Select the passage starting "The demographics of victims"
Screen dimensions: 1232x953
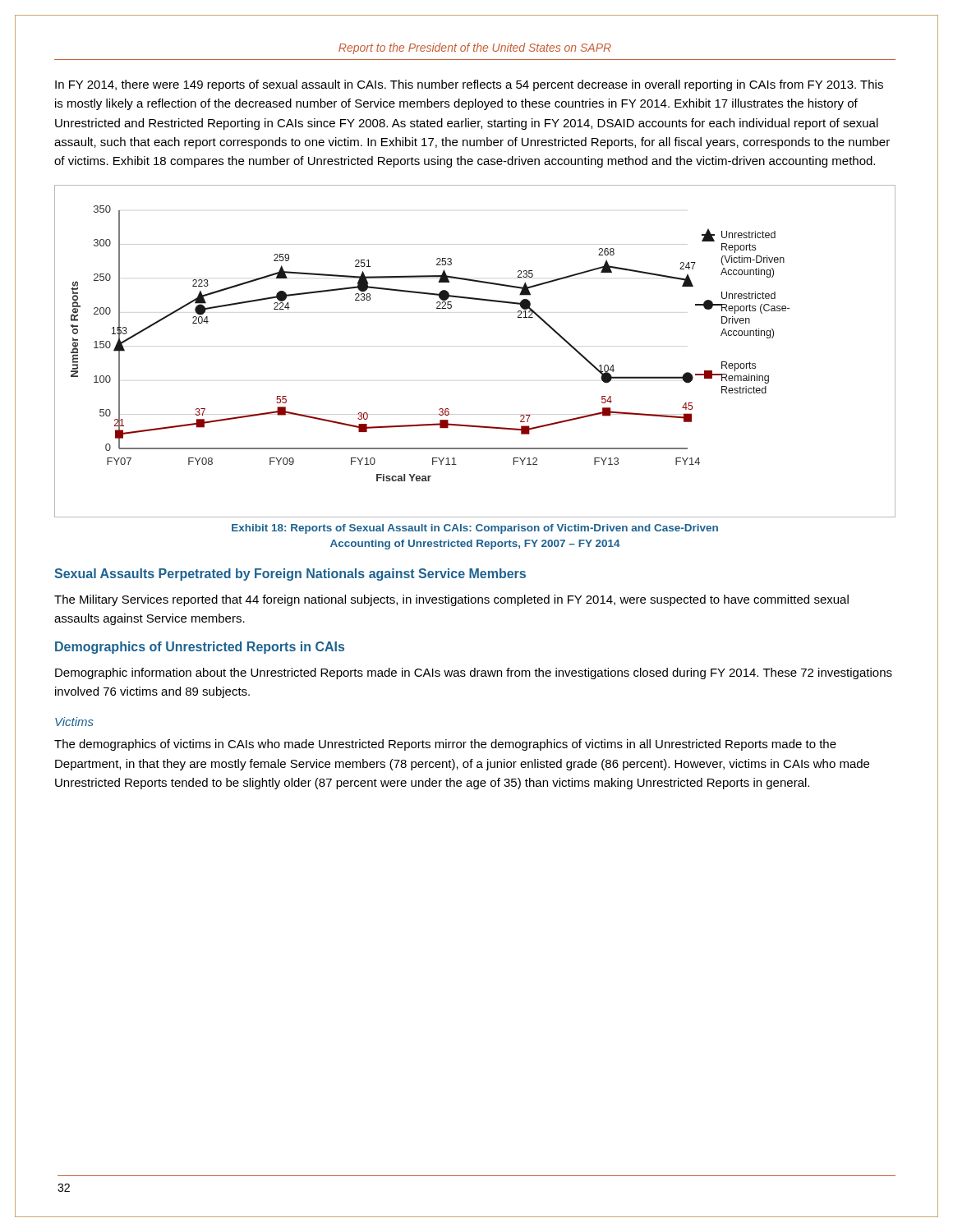pyautogui.click(x=462, y=763)
